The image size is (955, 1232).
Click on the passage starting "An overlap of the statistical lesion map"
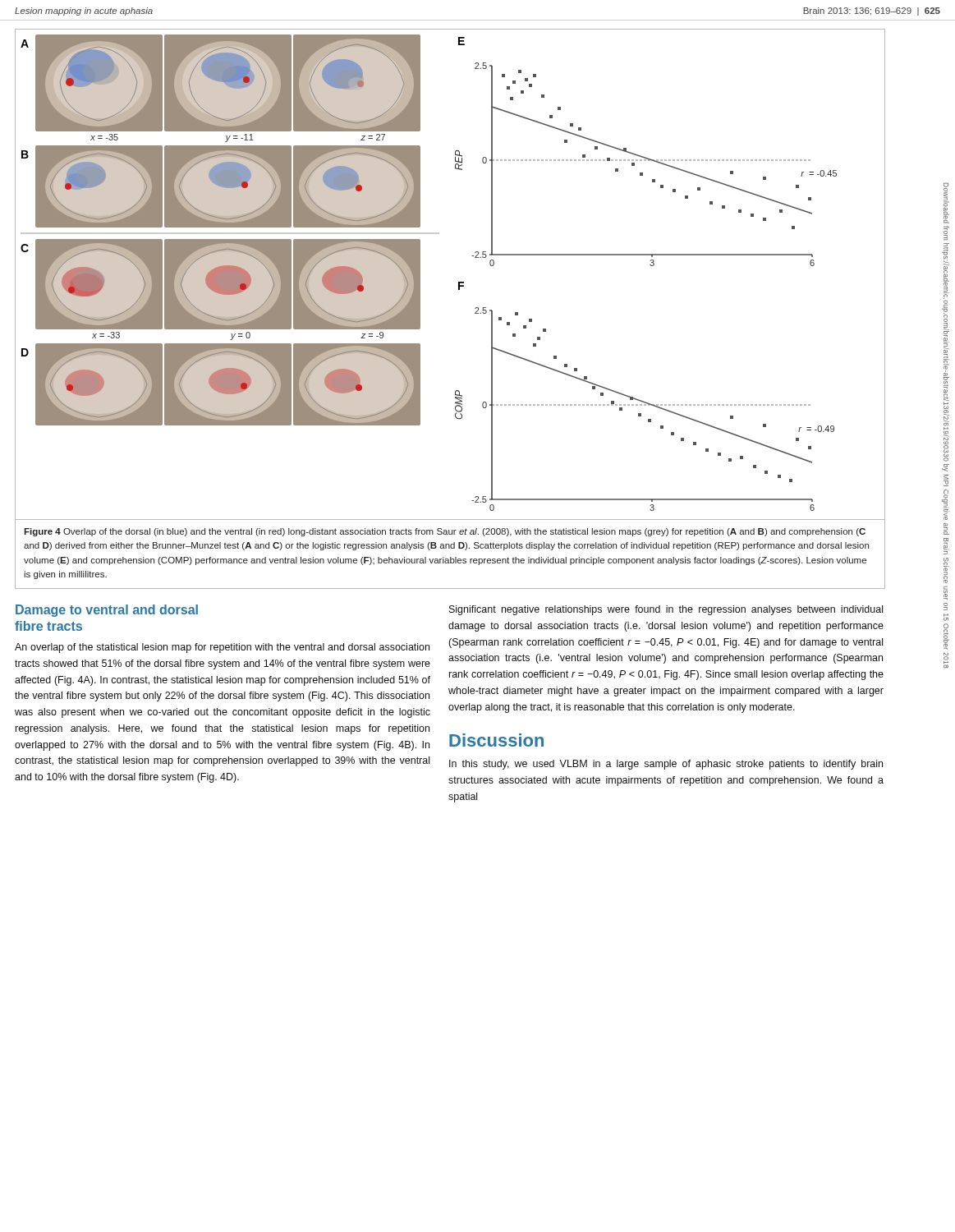click(223, 712)
